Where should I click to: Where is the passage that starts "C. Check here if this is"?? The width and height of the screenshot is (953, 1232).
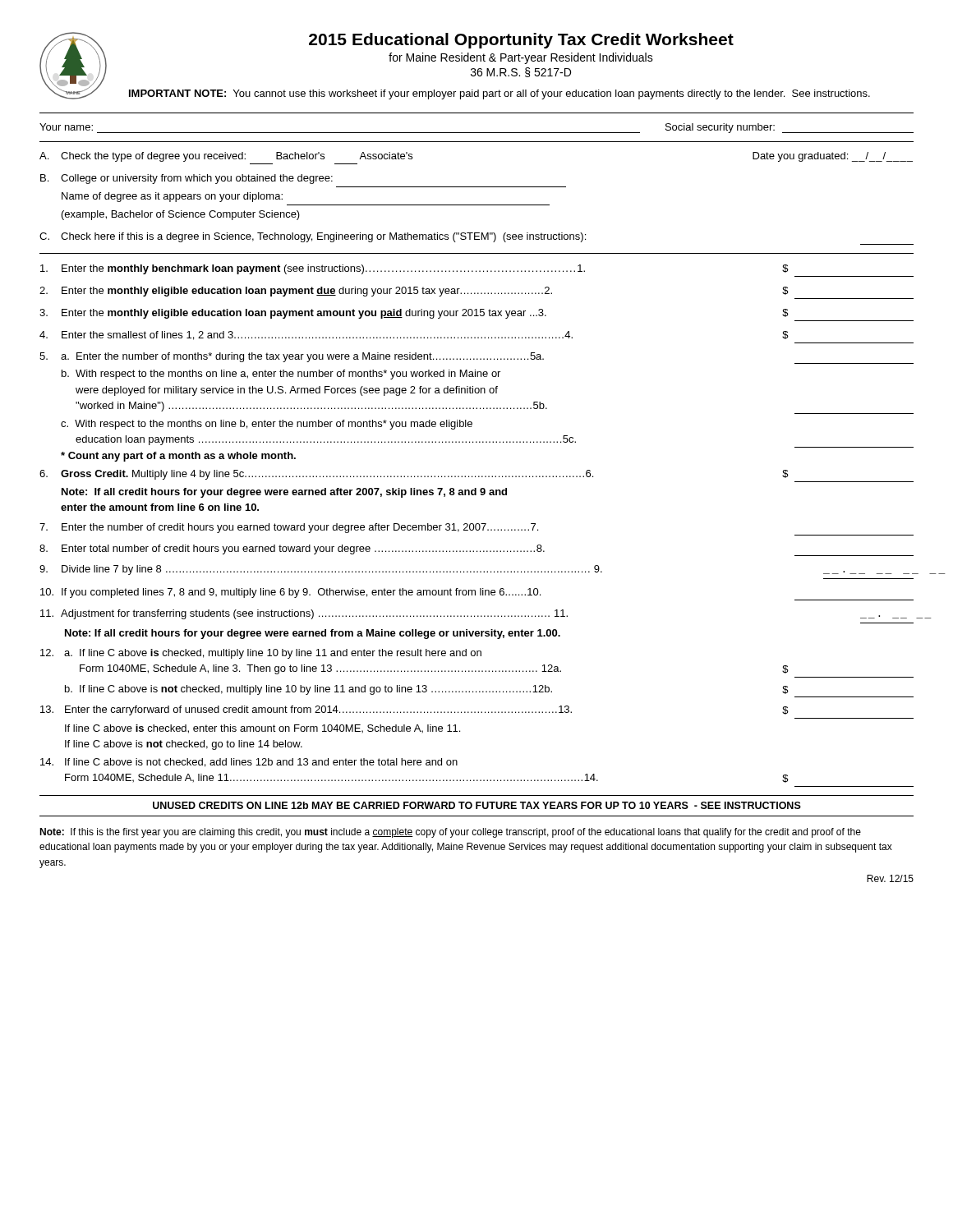(476, 237)
